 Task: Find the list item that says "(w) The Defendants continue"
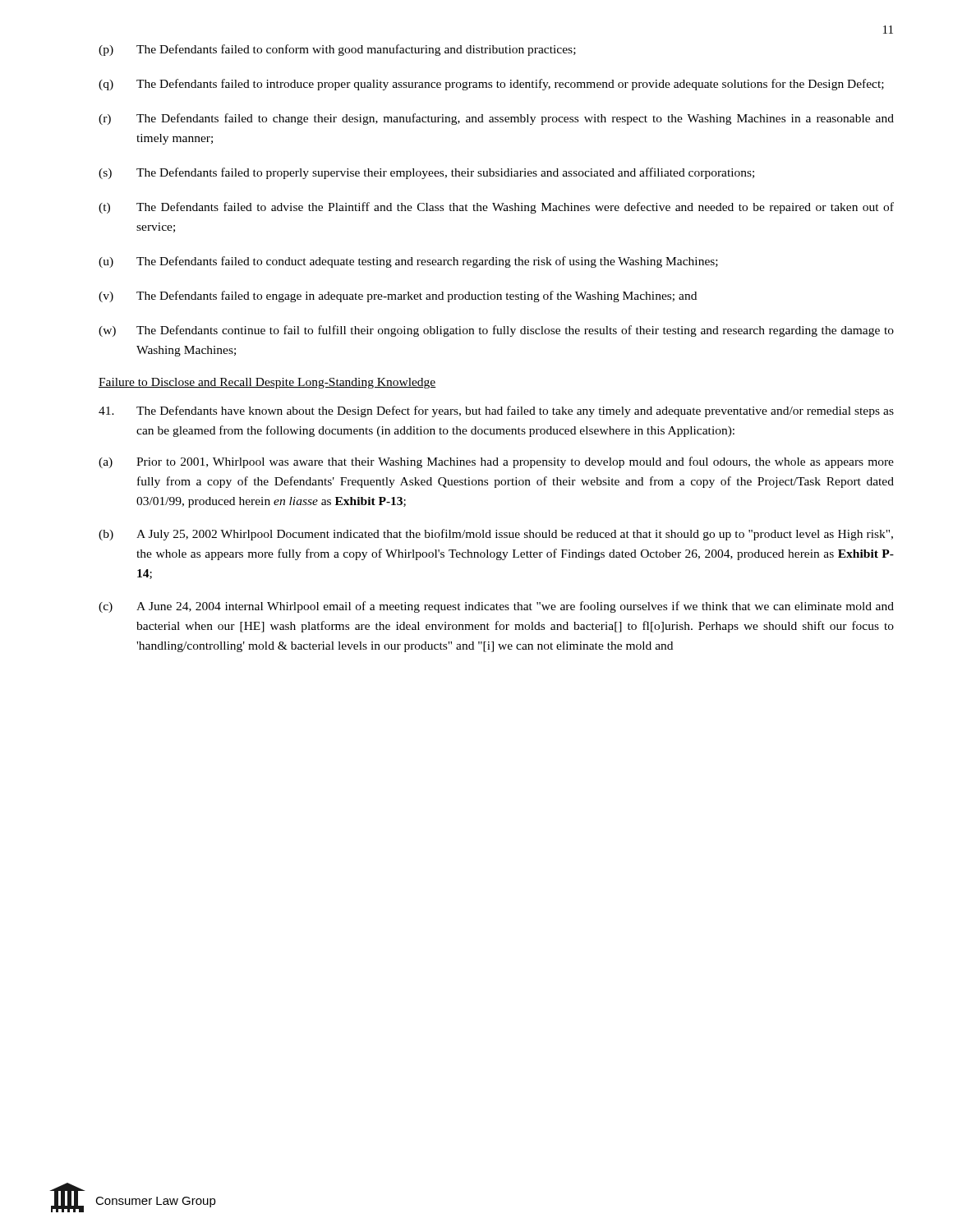(x=496, y=340)
